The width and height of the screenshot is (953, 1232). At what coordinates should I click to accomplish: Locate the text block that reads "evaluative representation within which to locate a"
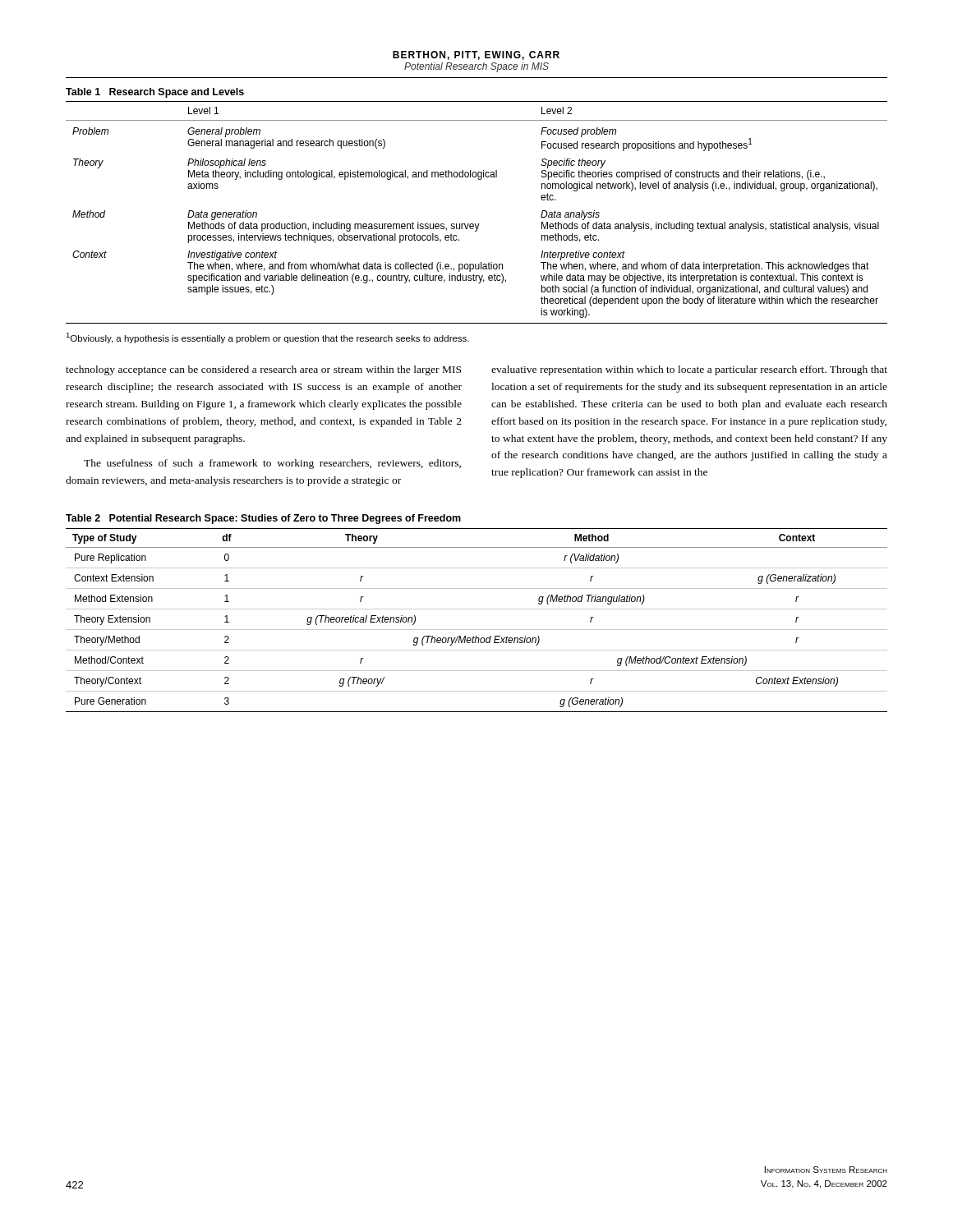689,421
